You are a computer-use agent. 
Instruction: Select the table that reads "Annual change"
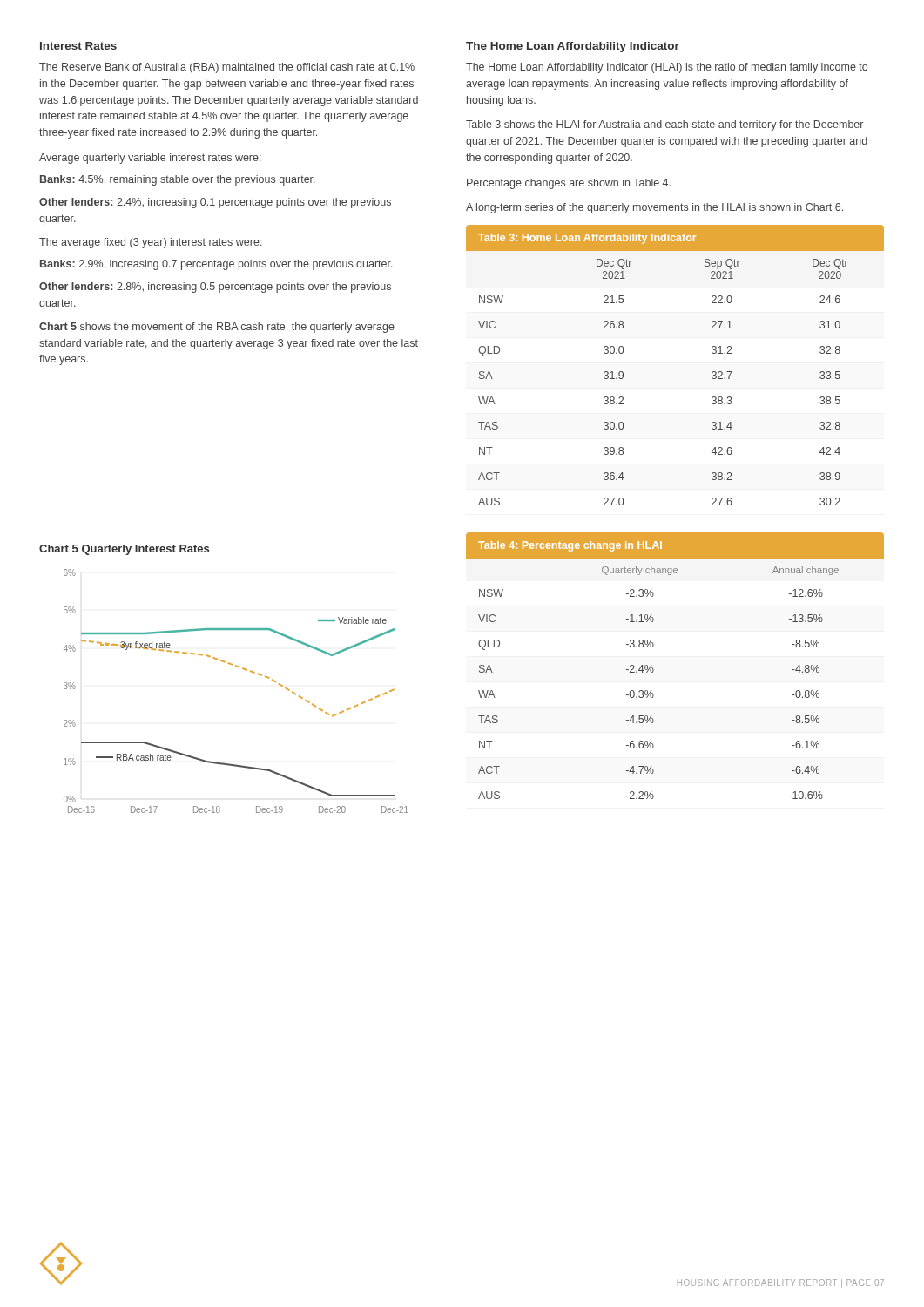[675, 670]
